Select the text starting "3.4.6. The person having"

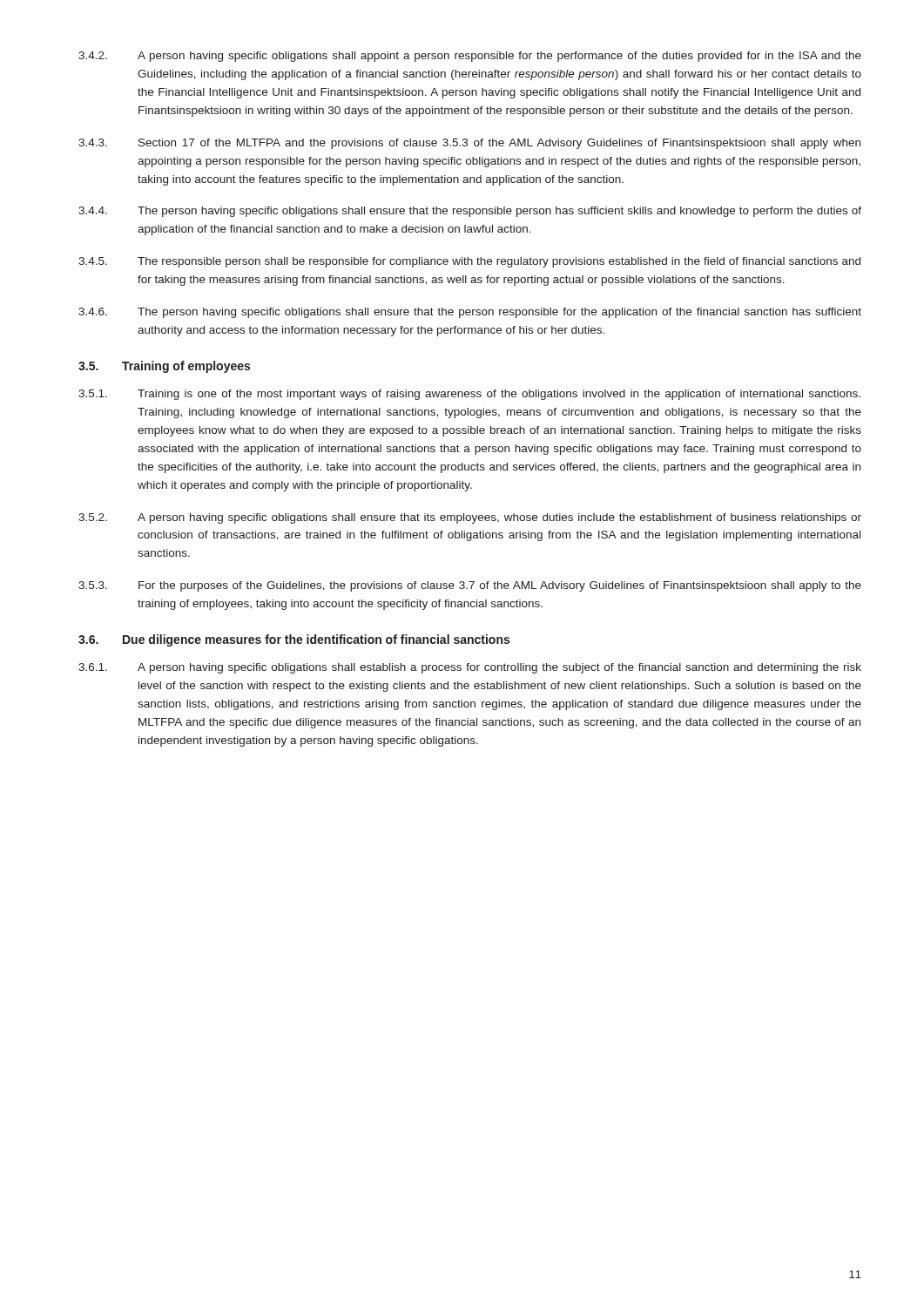click(470, 322)
